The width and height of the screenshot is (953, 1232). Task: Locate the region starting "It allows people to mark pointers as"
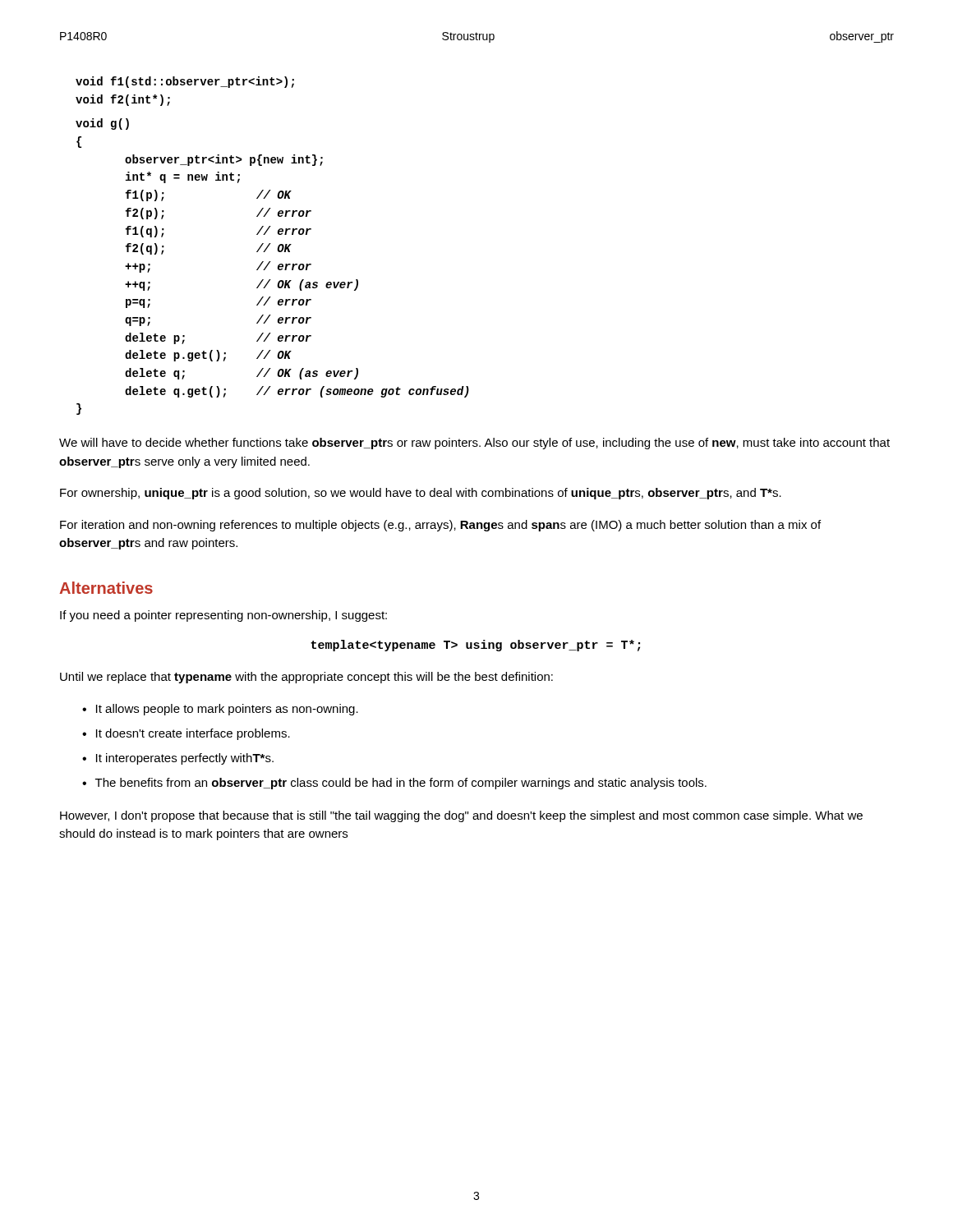pyautogui.click(x=227, y=708)
